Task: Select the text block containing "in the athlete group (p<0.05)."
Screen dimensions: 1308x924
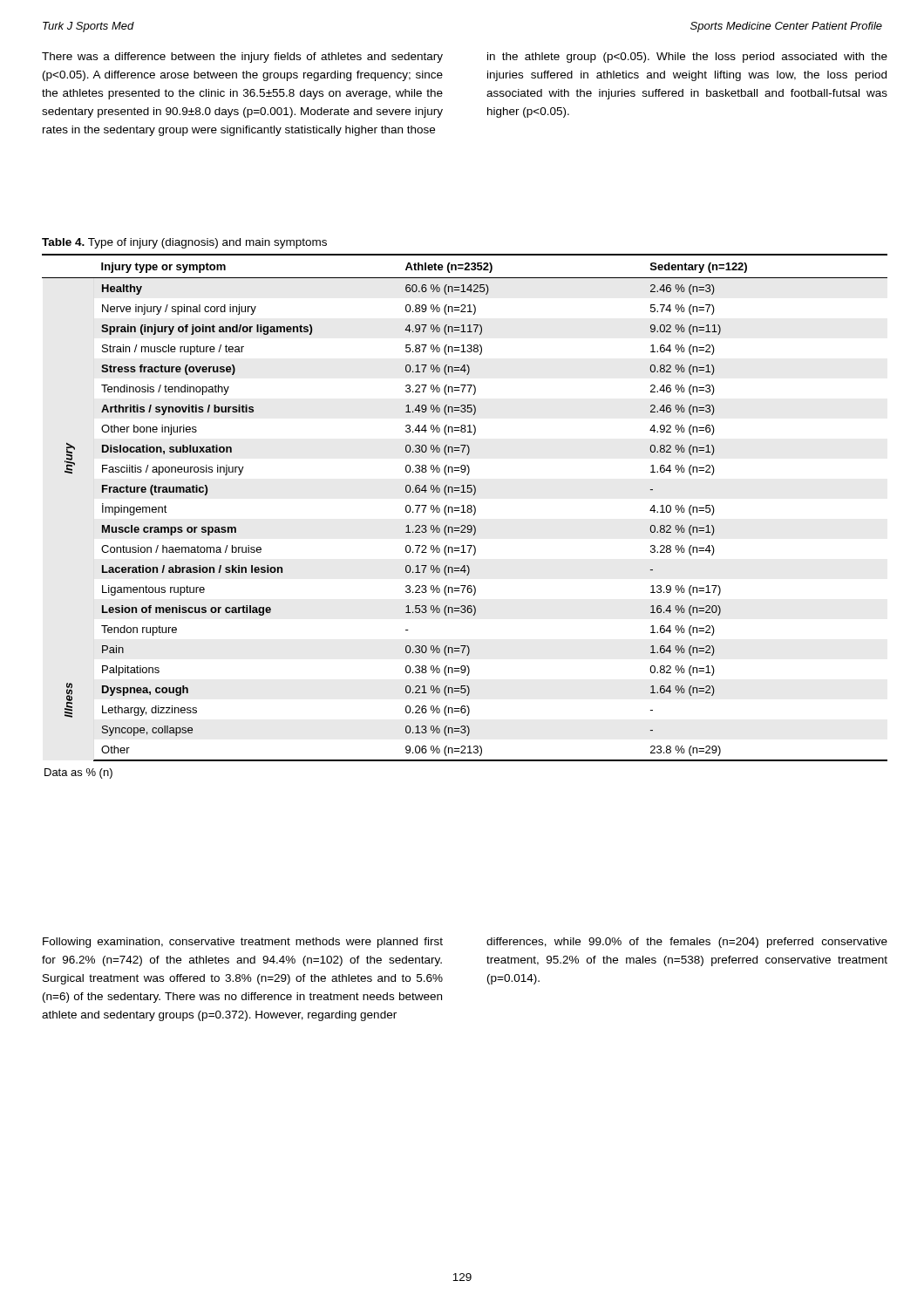Action: pos(687,84)
